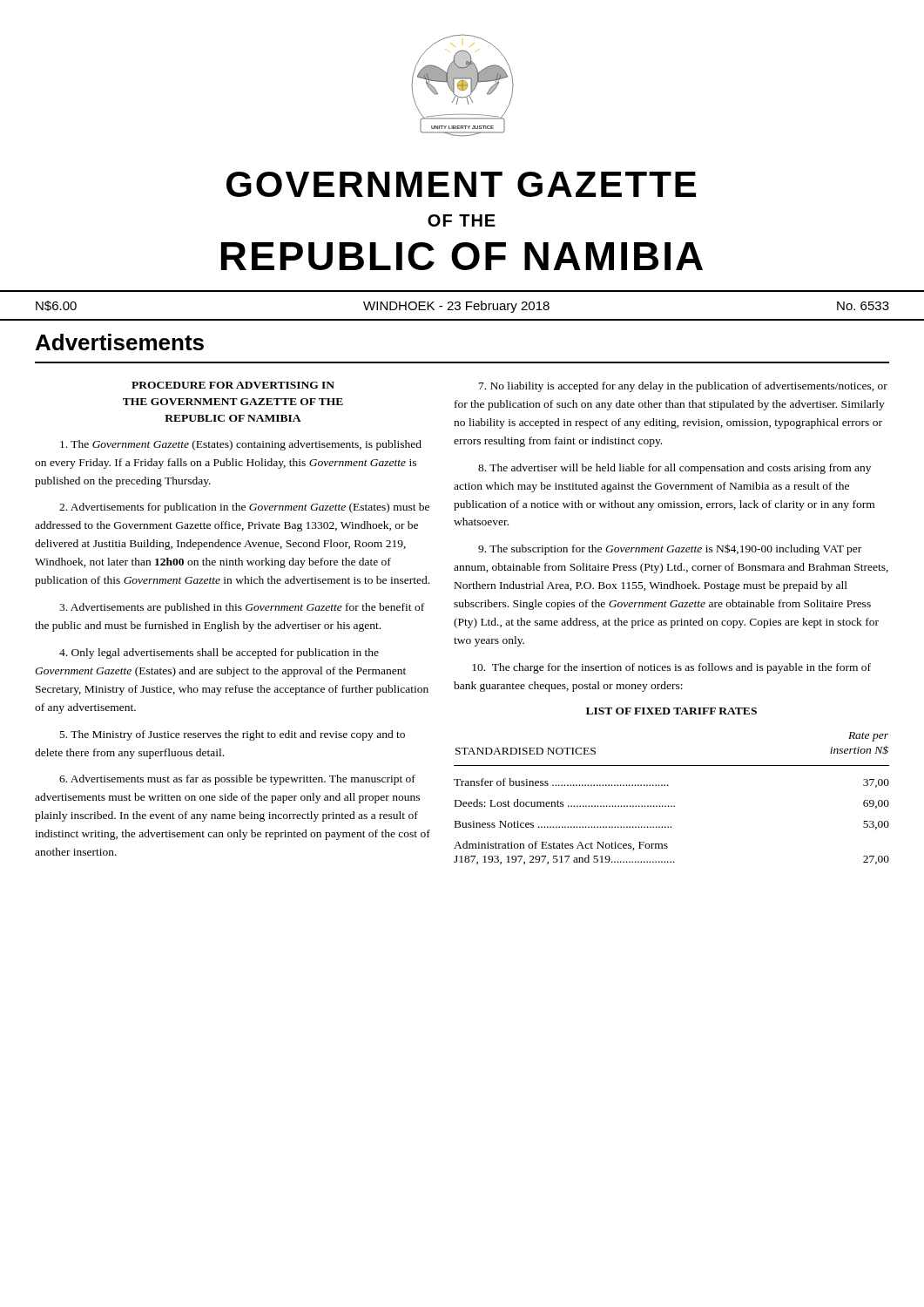
Task: Click on the block starting "GOVERNMENT GAZETTE"
Action: tap(462, 184)
